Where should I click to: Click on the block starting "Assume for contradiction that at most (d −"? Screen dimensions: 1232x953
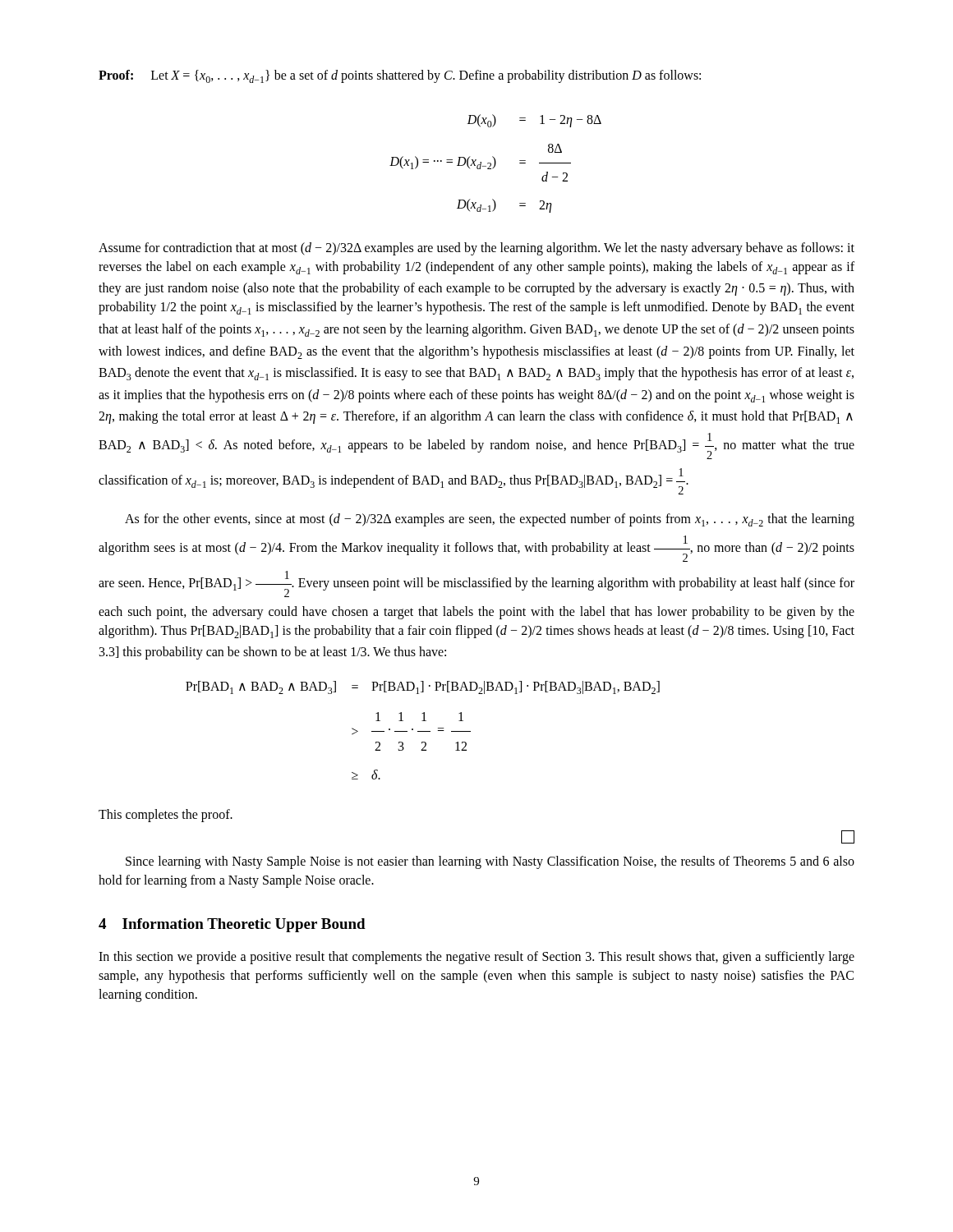[476, 450]
